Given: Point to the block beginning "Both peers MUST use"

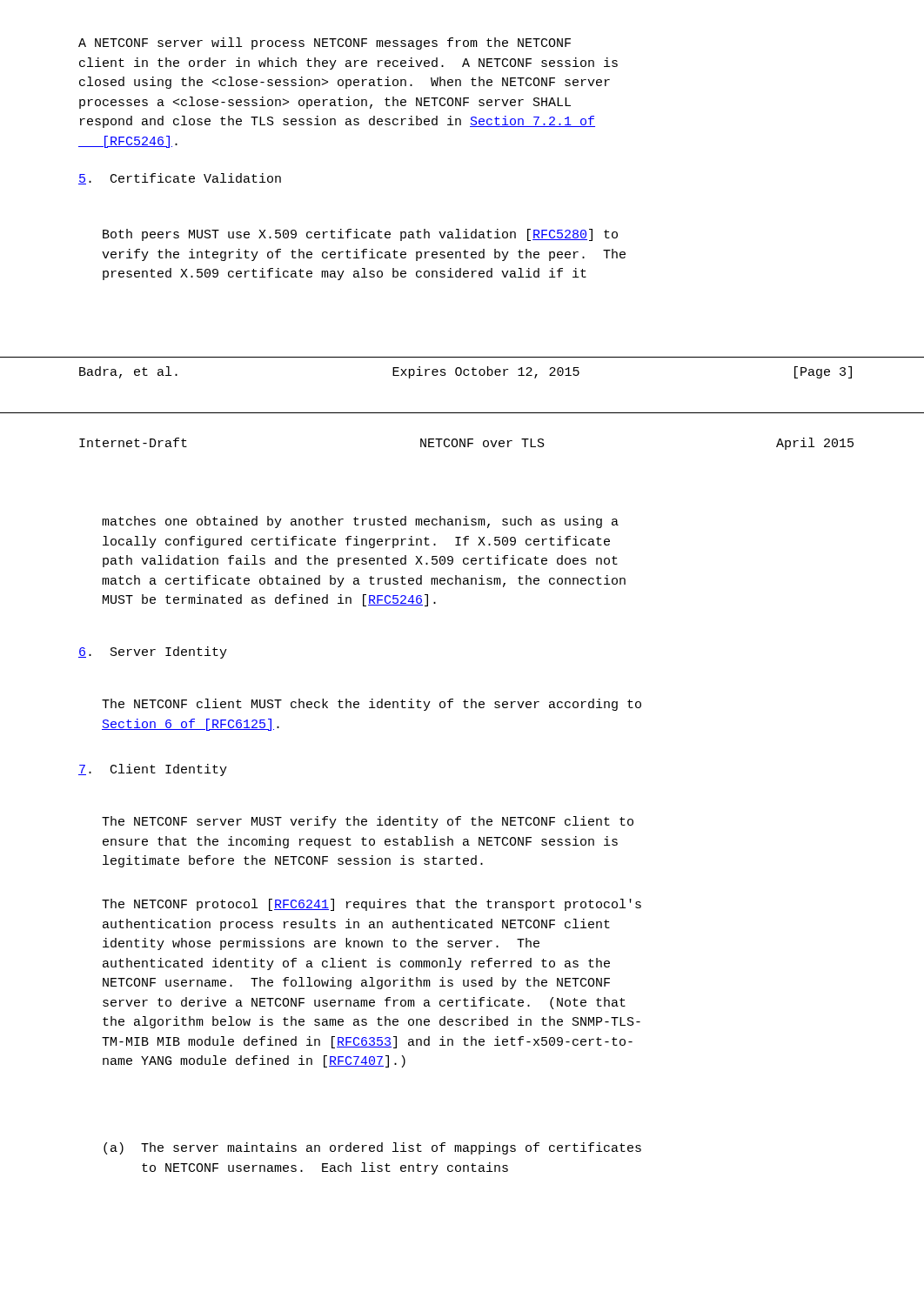Looking at the screenshot, I should point(352,255).
